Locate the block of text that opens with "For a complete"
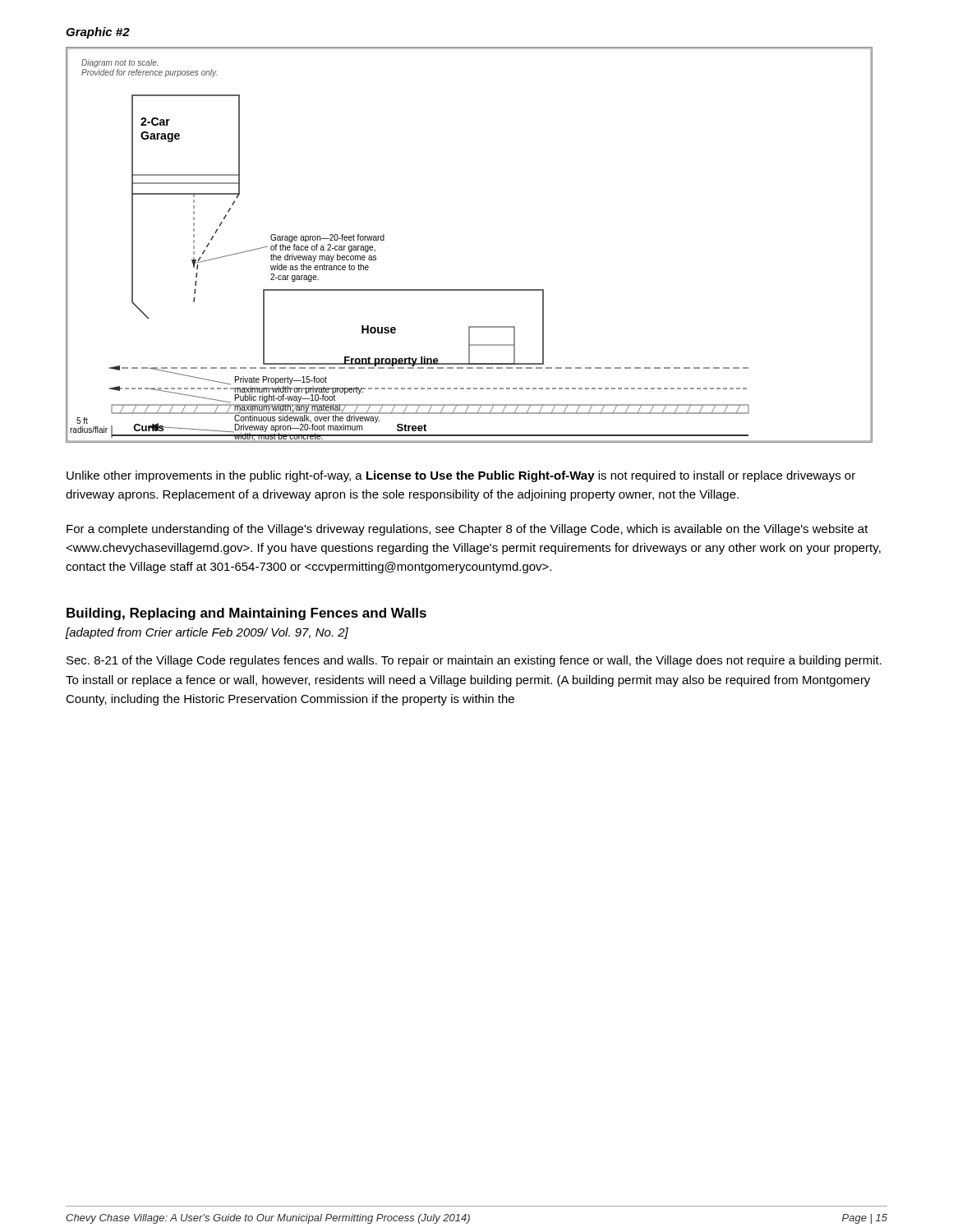The height and width of the screenshot is (1232, 953). tap(474, 547)
